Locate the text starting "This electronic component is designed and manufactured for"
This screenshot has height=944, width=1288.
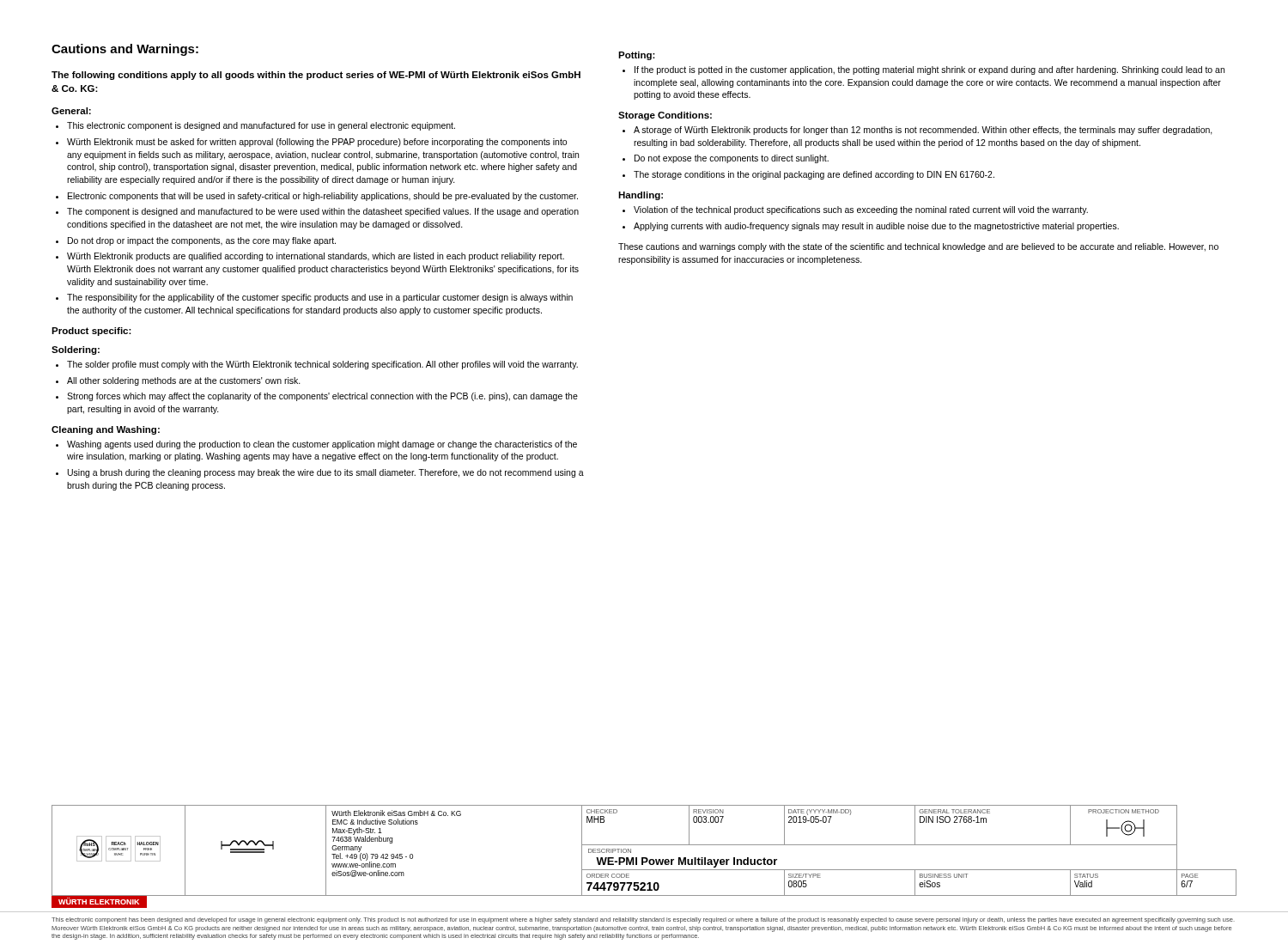[261, 126]
